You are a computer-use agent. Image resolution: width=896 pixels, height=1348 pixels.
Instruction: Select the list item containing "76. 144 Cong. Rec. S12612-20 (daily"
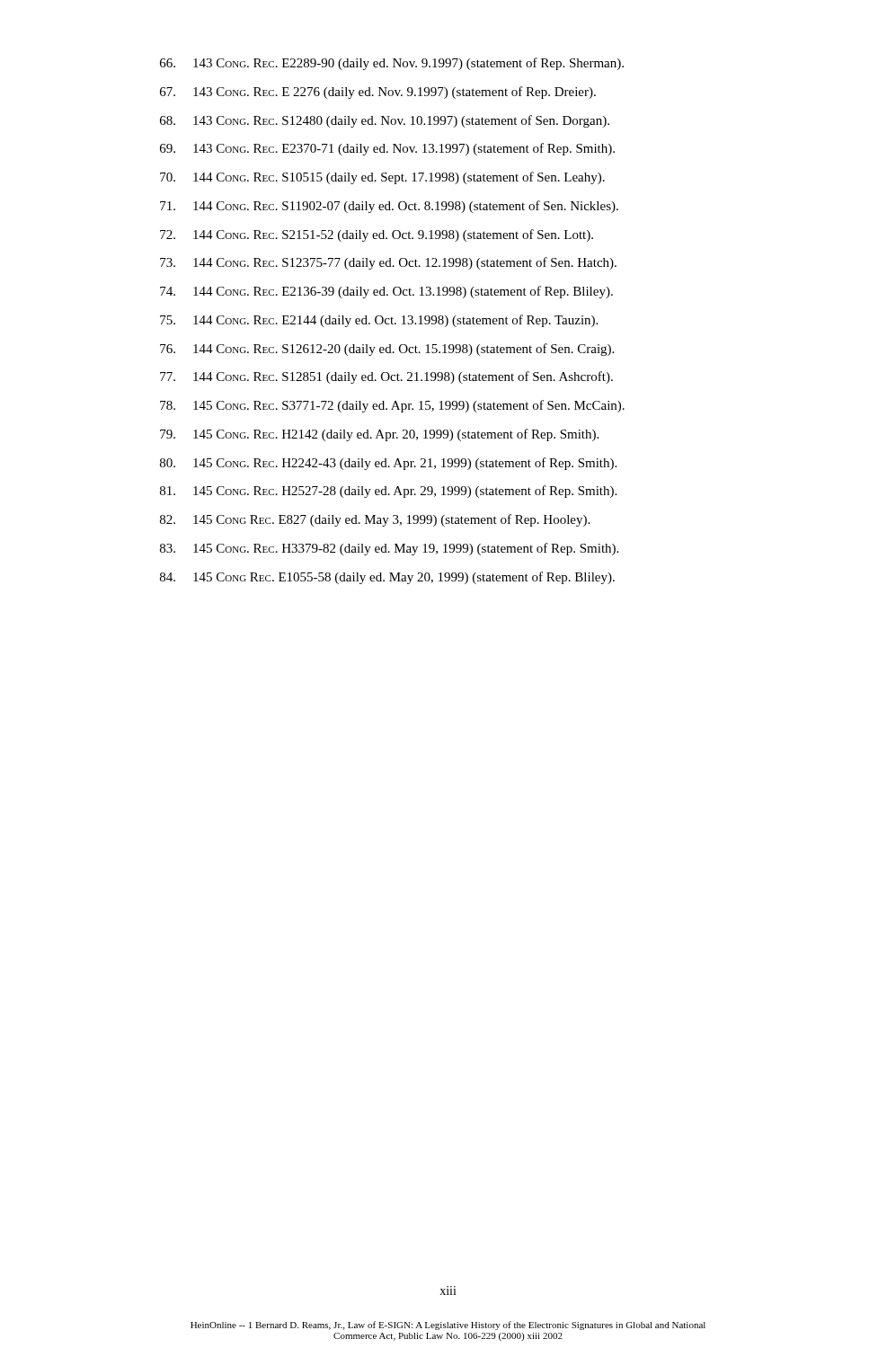374,349
